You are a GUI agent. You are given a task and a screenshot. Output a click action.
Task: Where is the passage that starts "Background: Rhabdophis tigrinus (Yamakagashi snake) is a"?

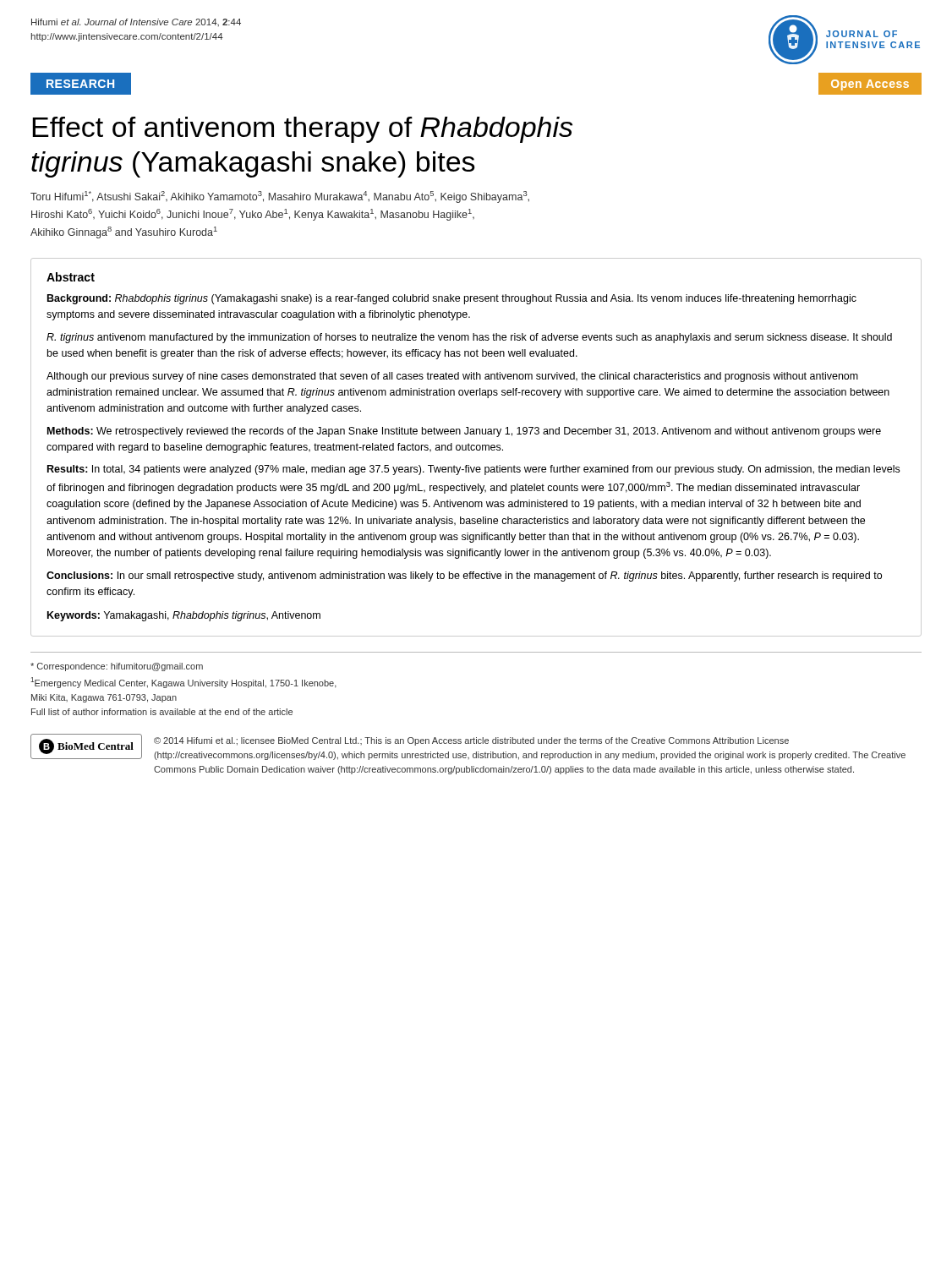coord(451,307)
